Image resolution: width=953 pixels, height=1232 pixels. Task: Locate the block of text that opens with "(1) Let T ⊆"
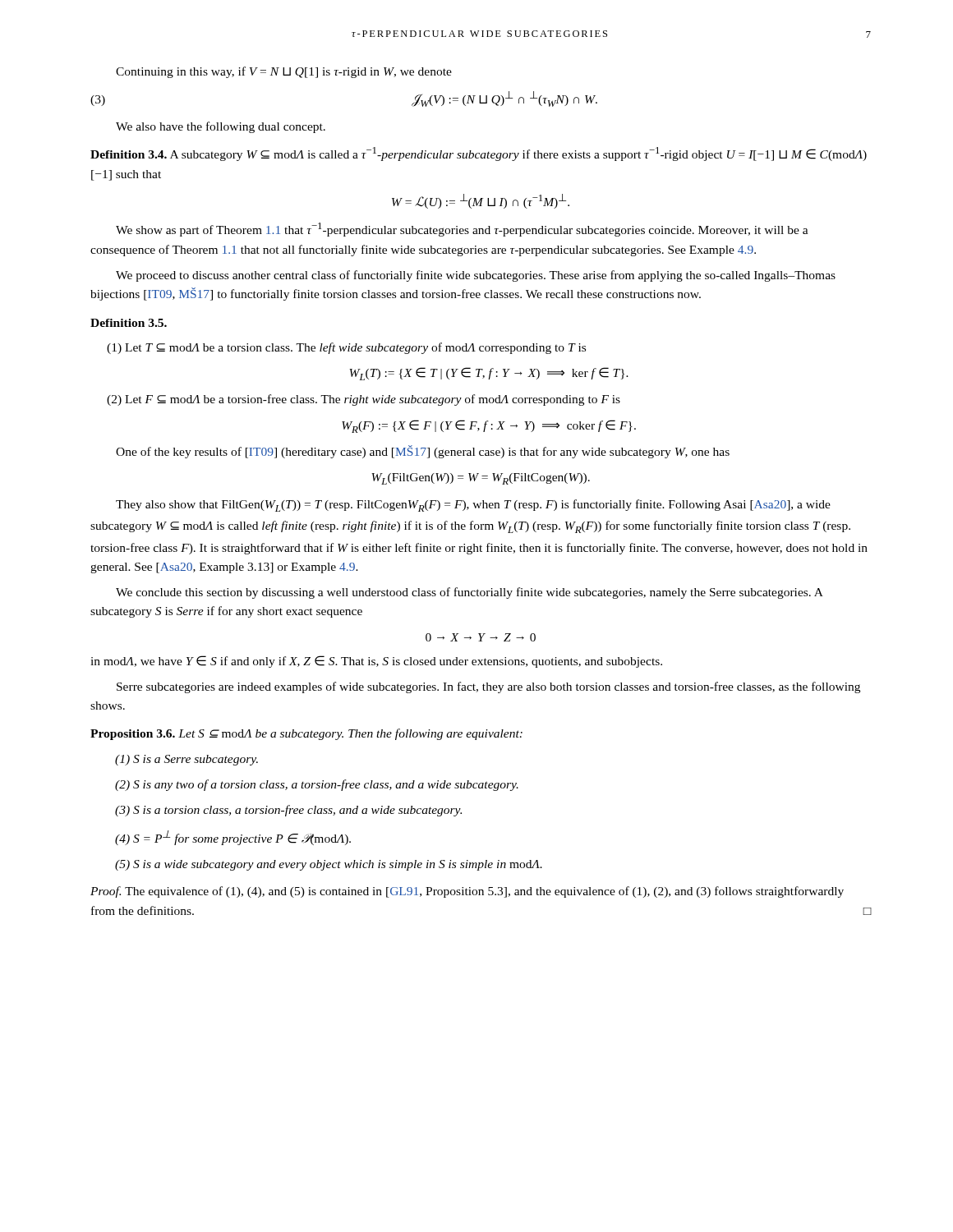[x=489, y=361]
